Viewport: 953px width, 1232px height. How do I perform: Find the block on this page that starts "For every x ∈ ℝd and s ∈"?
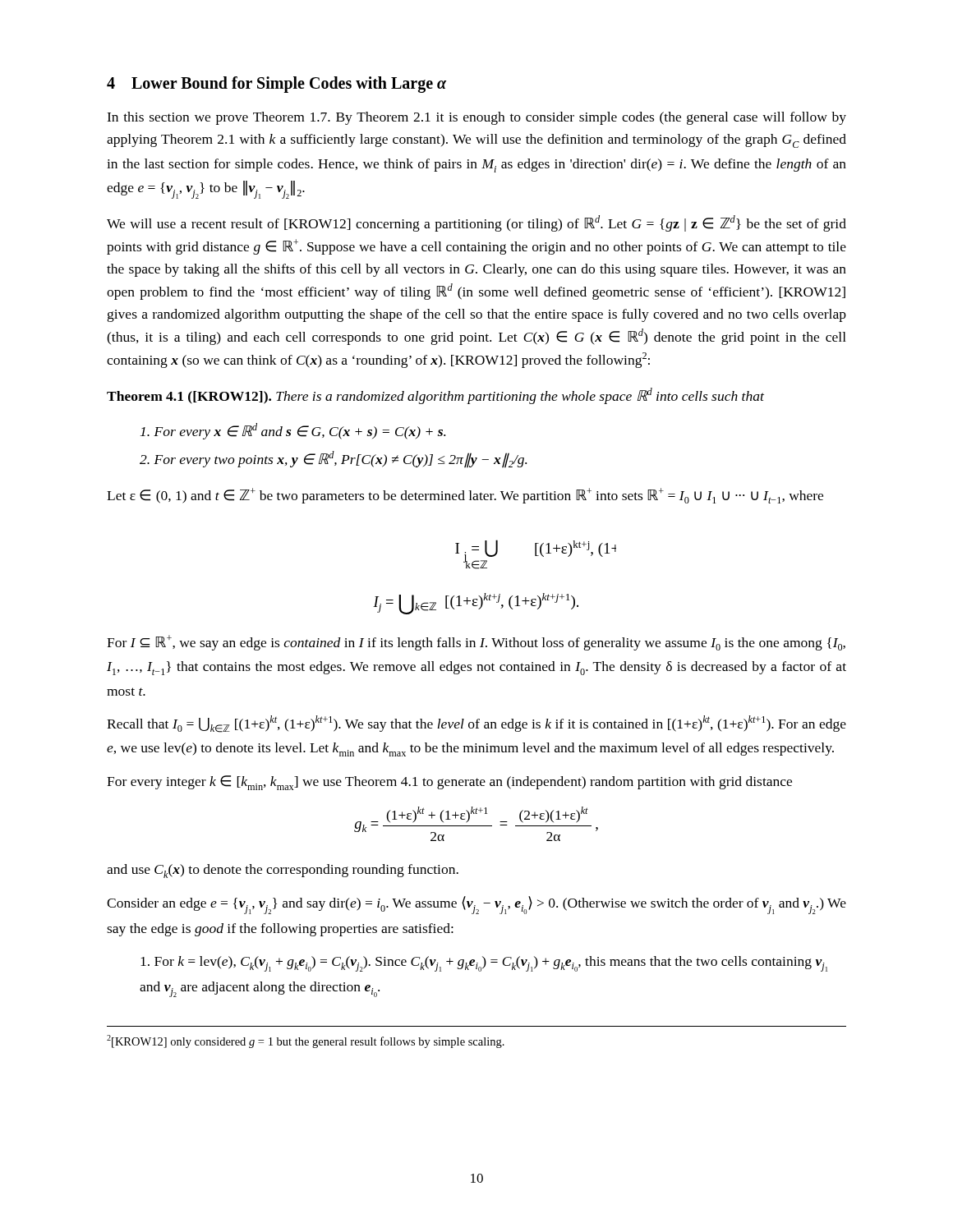click(293, 430)
